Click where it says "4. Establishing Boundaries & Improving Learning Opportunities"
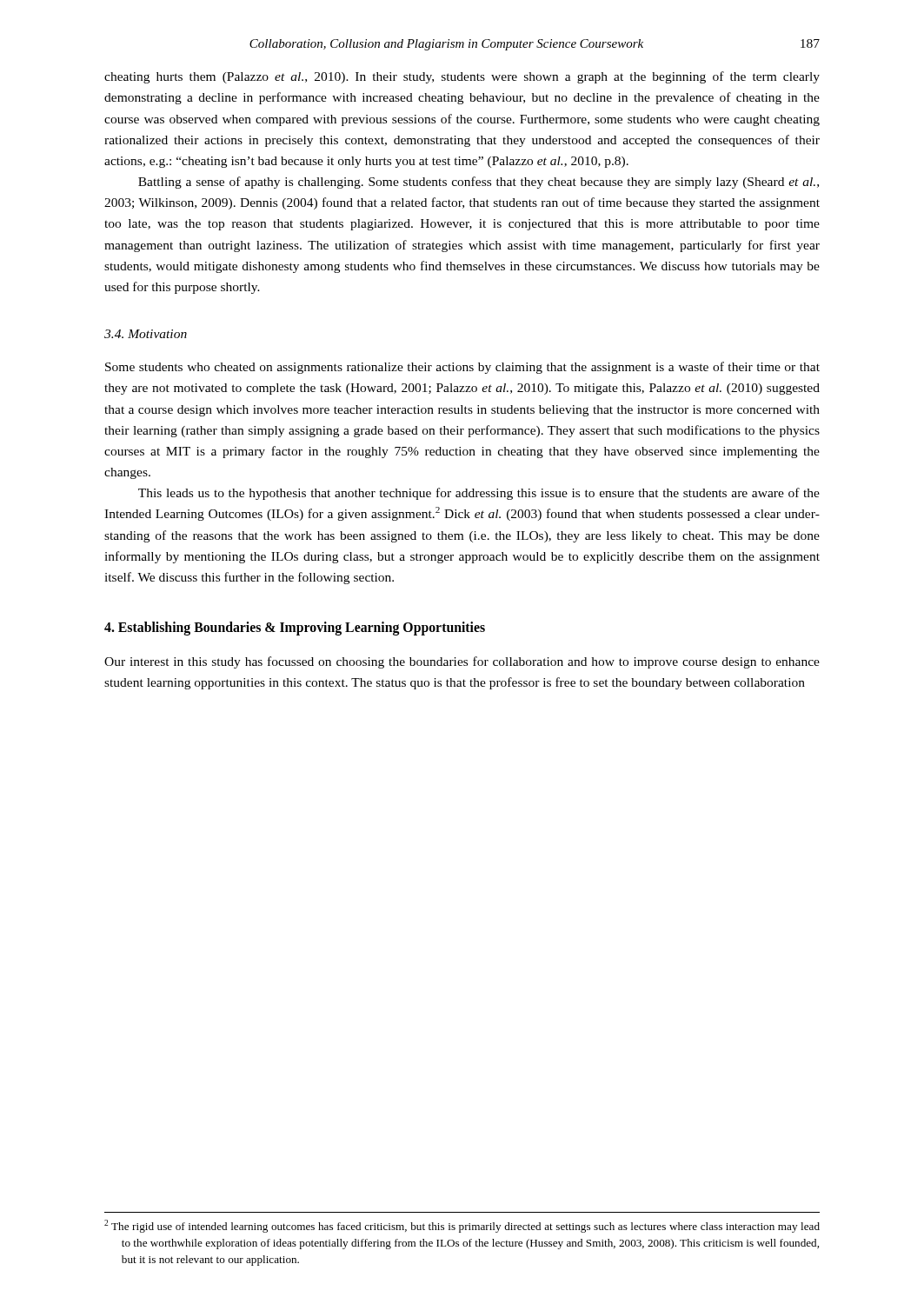924x1304 pixels. point(295,627)
